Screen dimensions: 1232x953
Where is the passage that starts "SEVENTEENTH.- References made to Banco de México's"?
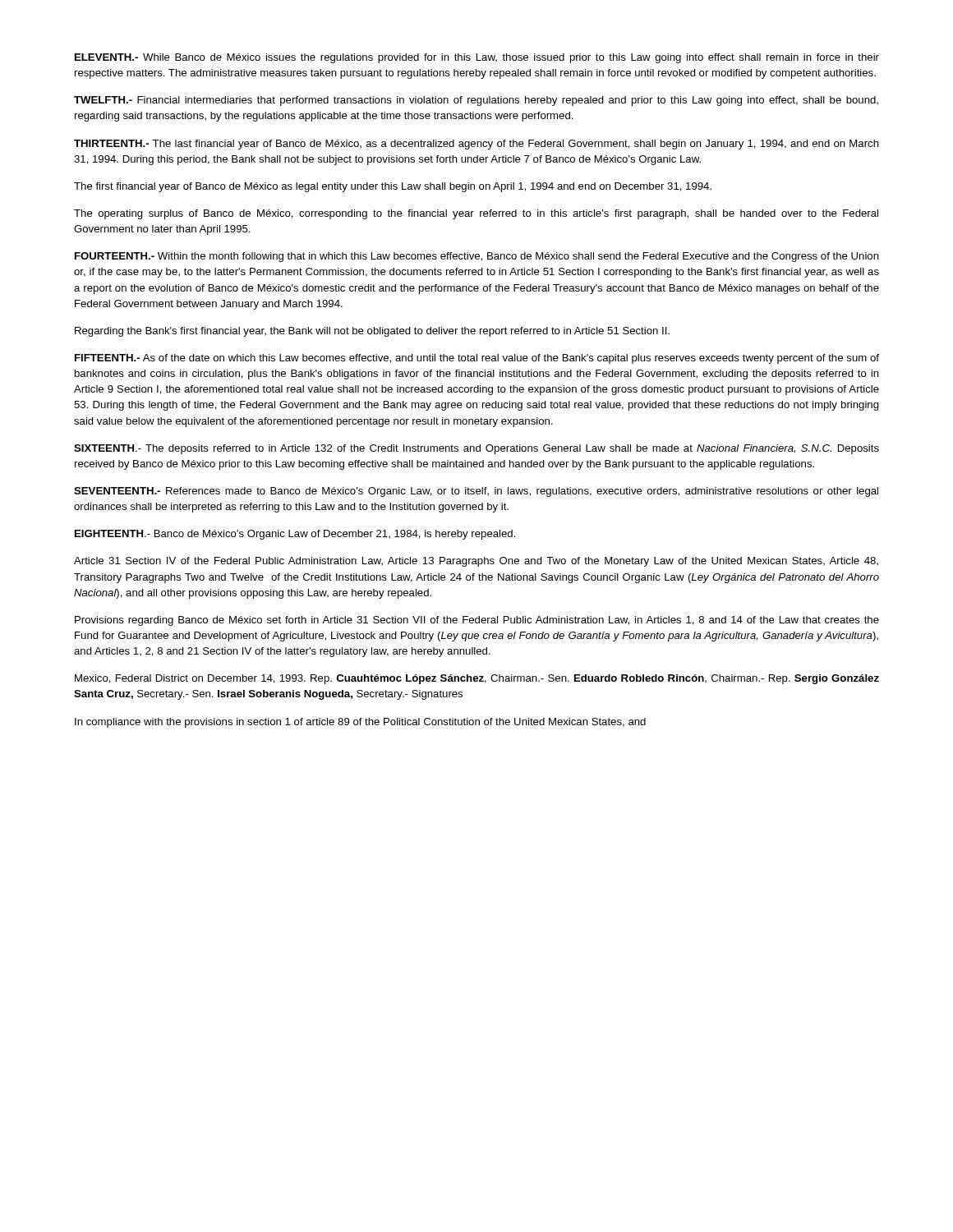(x=476, y=499)
